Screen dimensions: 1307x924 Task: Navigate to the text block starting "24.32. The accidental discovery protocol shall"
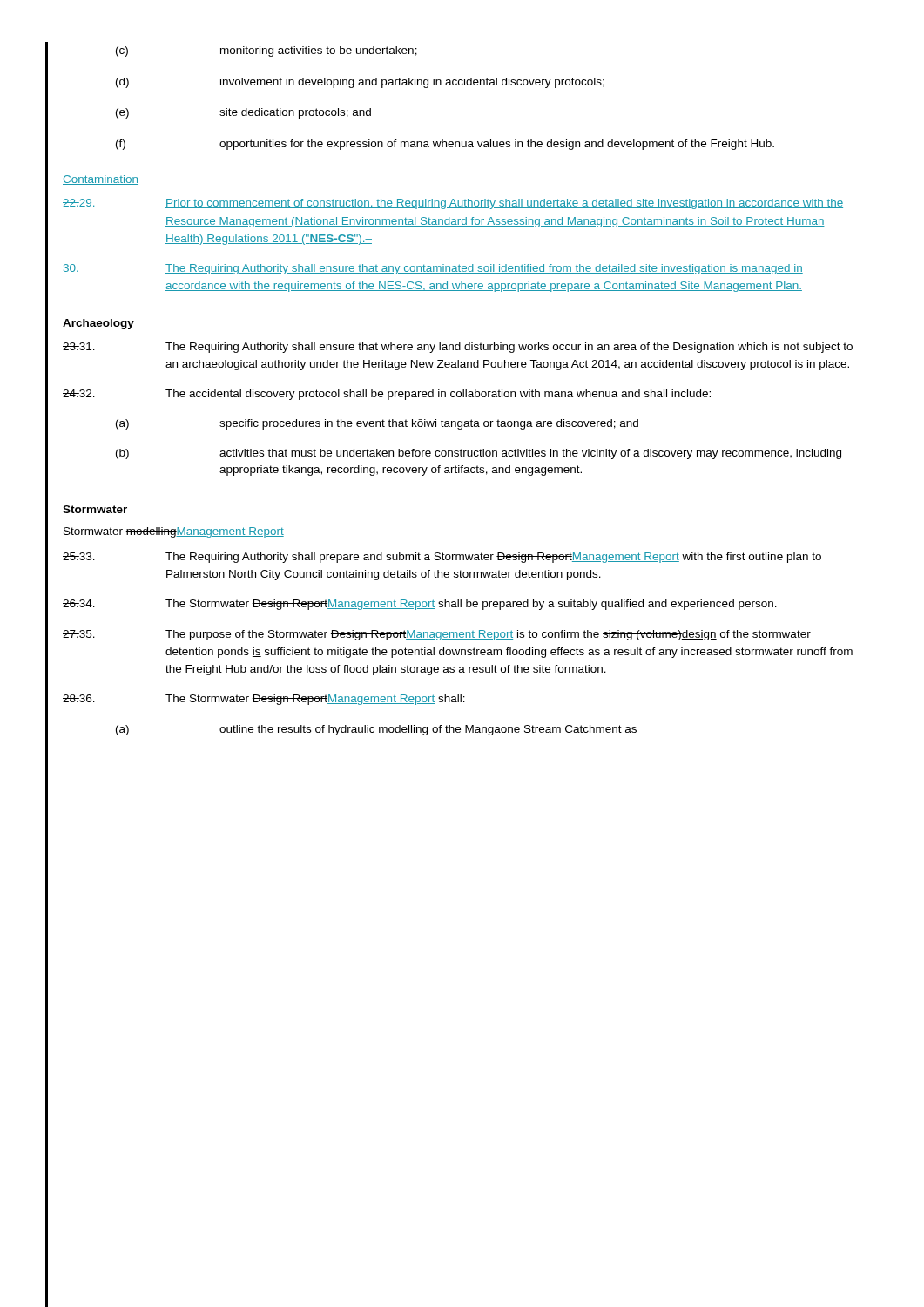pyautogui.click(x=462, y=394)
